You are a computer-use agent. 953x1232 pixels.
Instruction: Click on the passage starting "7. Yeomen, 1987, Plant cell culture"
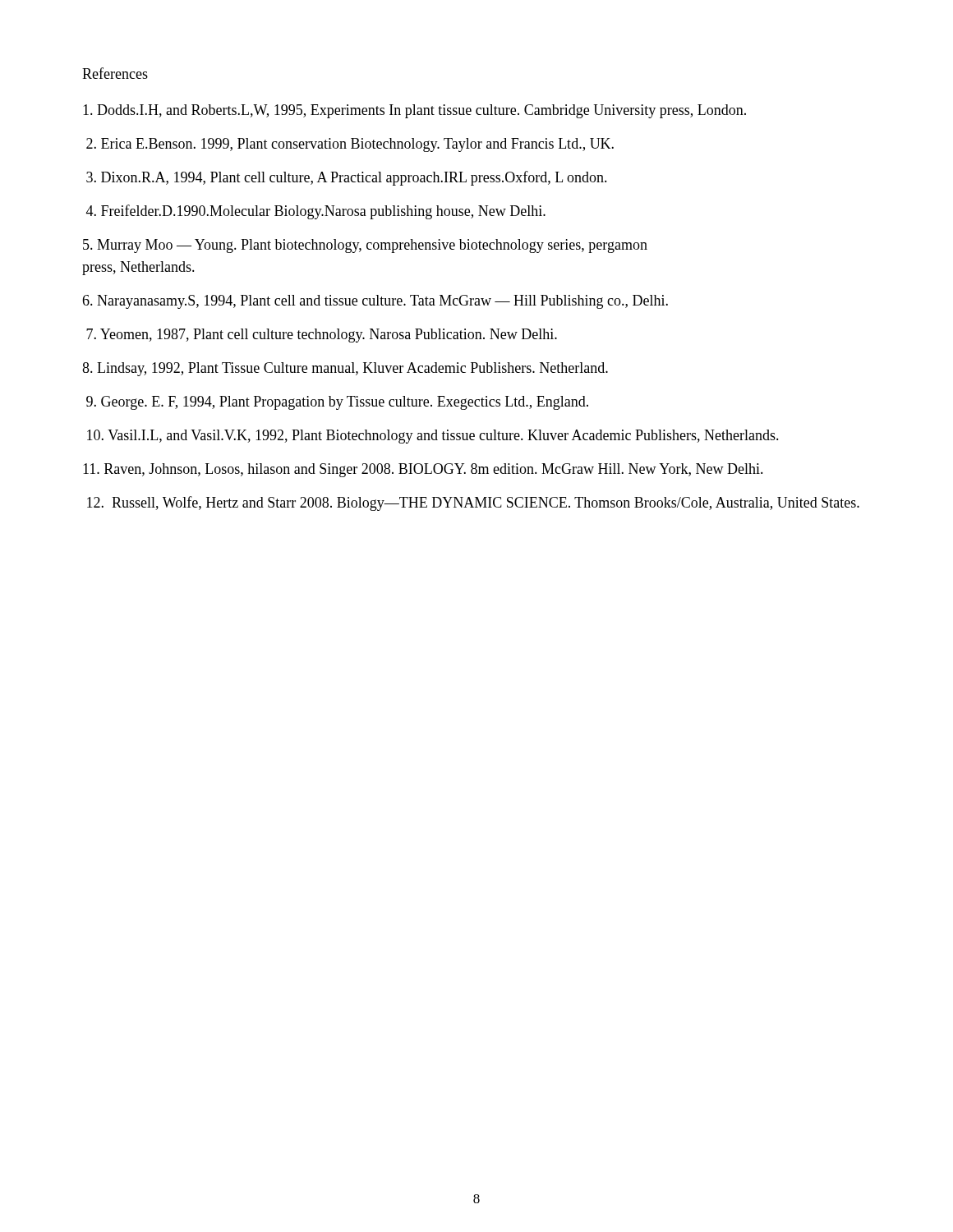[x=320, y=334]
